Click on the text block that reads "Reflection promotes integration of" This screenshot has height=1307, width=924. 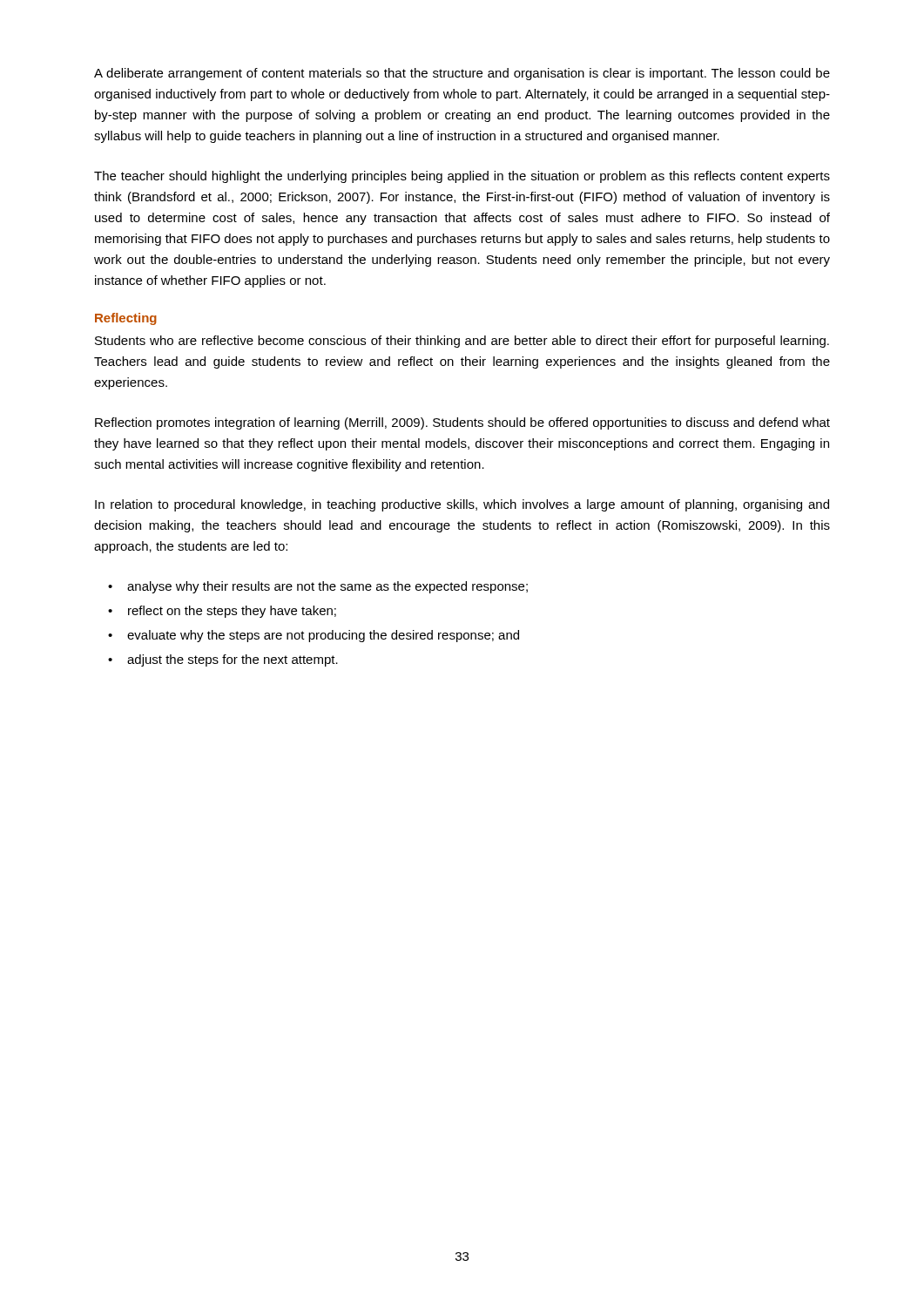[x=462, y=443]
